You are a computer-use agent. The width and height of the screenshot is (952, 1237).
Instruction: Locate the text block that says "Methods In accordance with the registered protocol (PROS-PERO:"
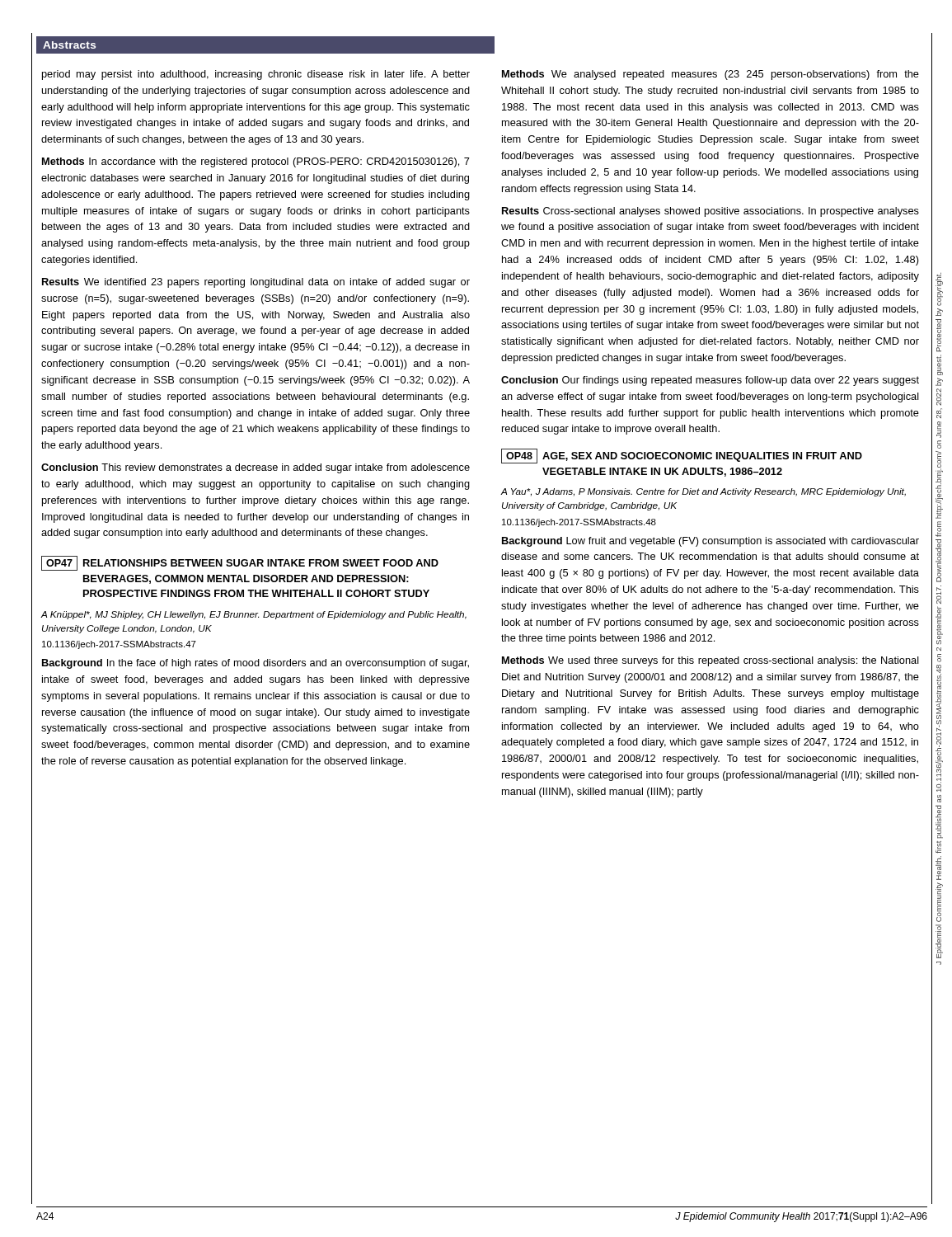256,210
